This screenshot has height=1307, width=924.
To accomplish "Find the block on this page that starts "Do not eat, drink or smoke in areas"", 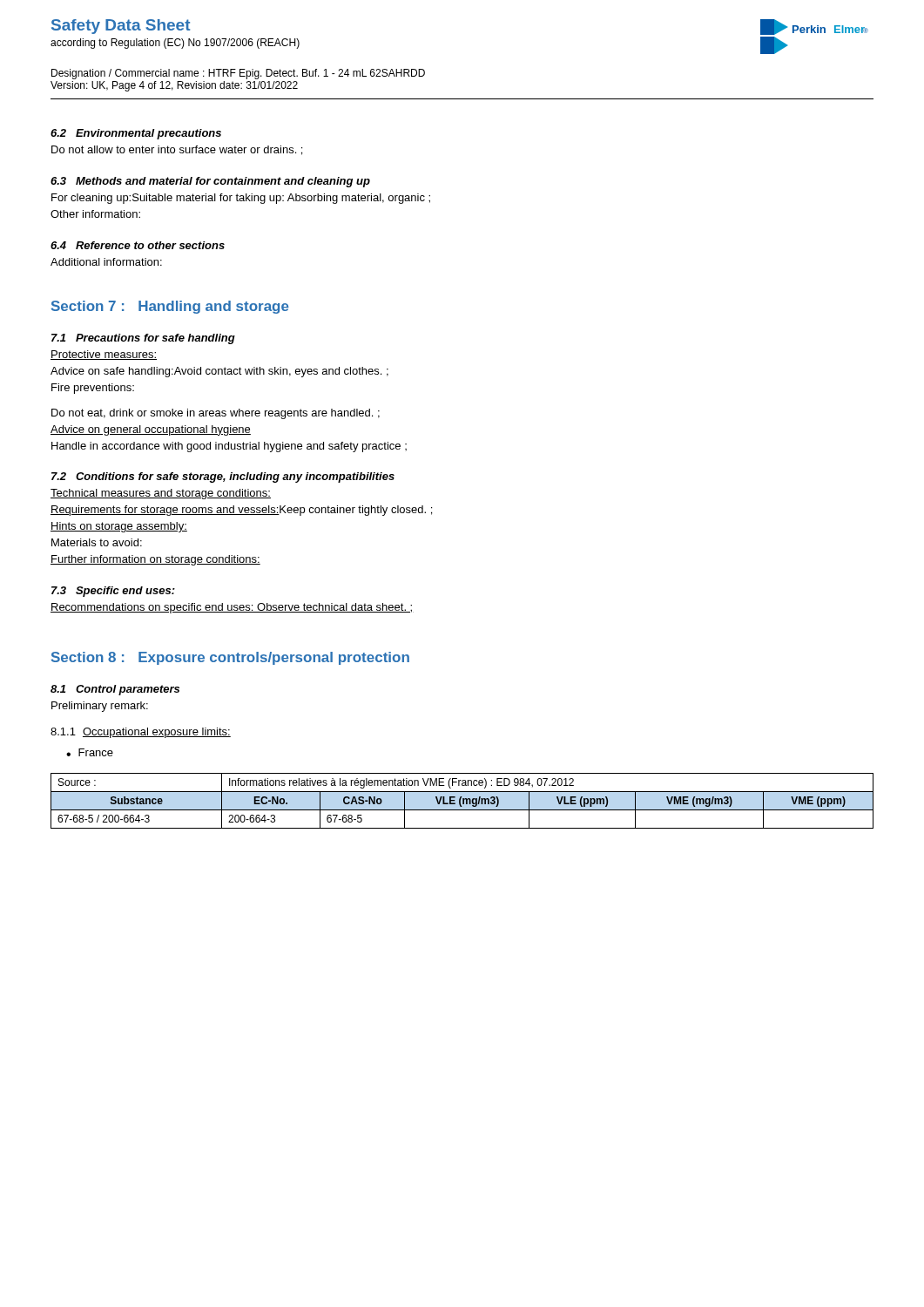I will click(229, 429).
